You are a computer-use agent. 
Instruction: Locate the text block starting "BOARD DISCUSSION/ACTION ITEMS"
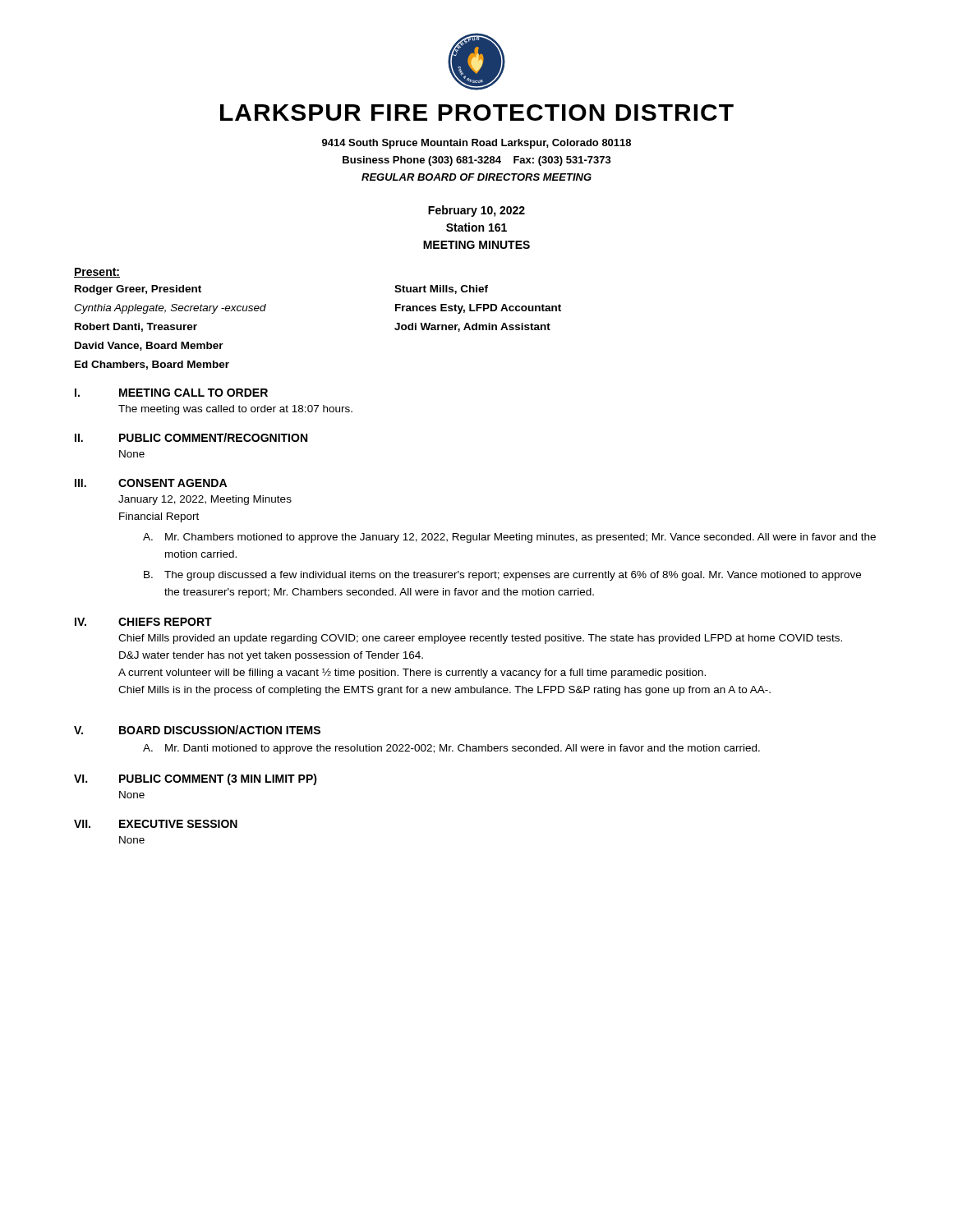[x=220, y=730]
